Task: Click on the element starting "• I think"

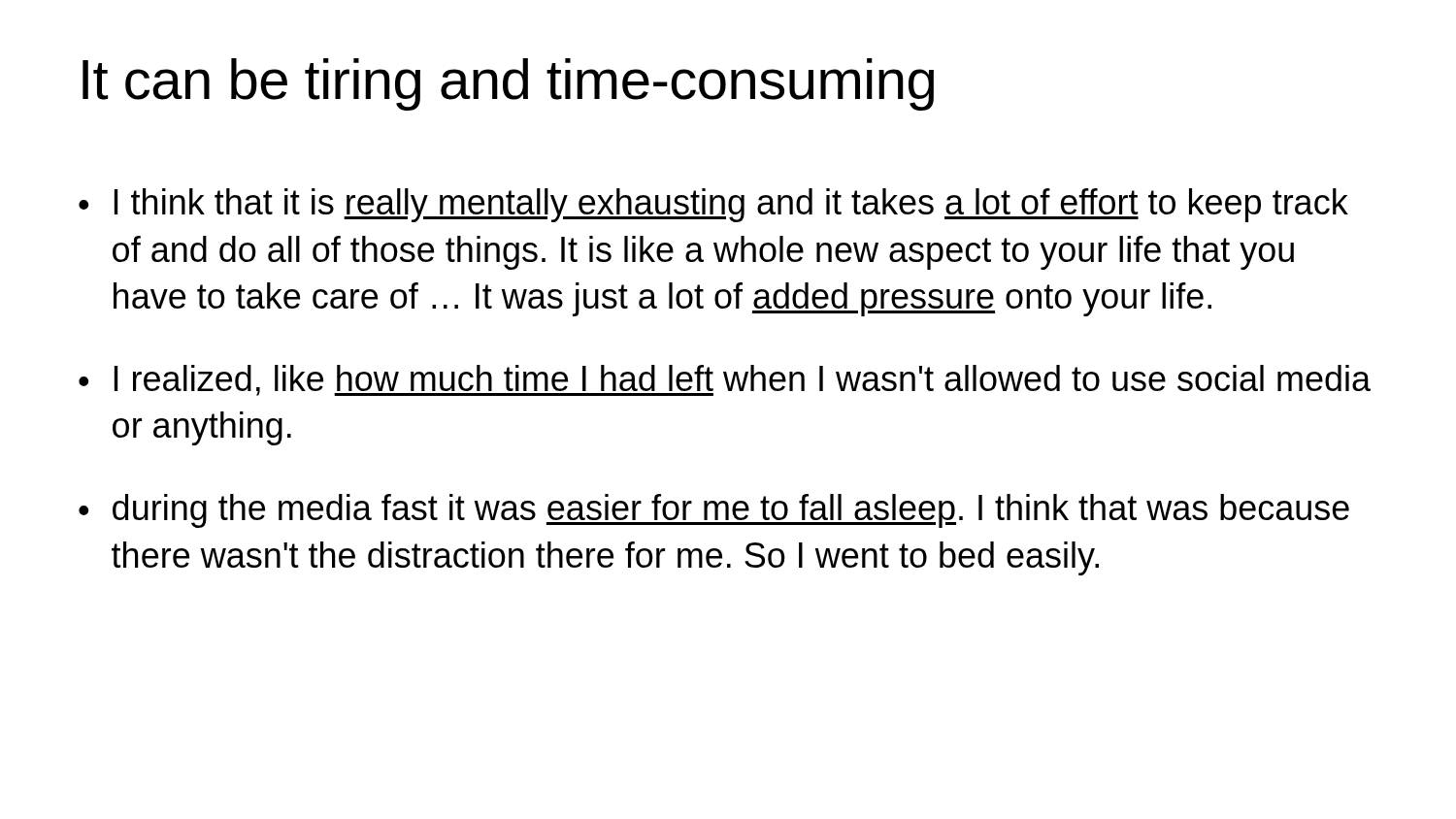Action: coord(728,250)
